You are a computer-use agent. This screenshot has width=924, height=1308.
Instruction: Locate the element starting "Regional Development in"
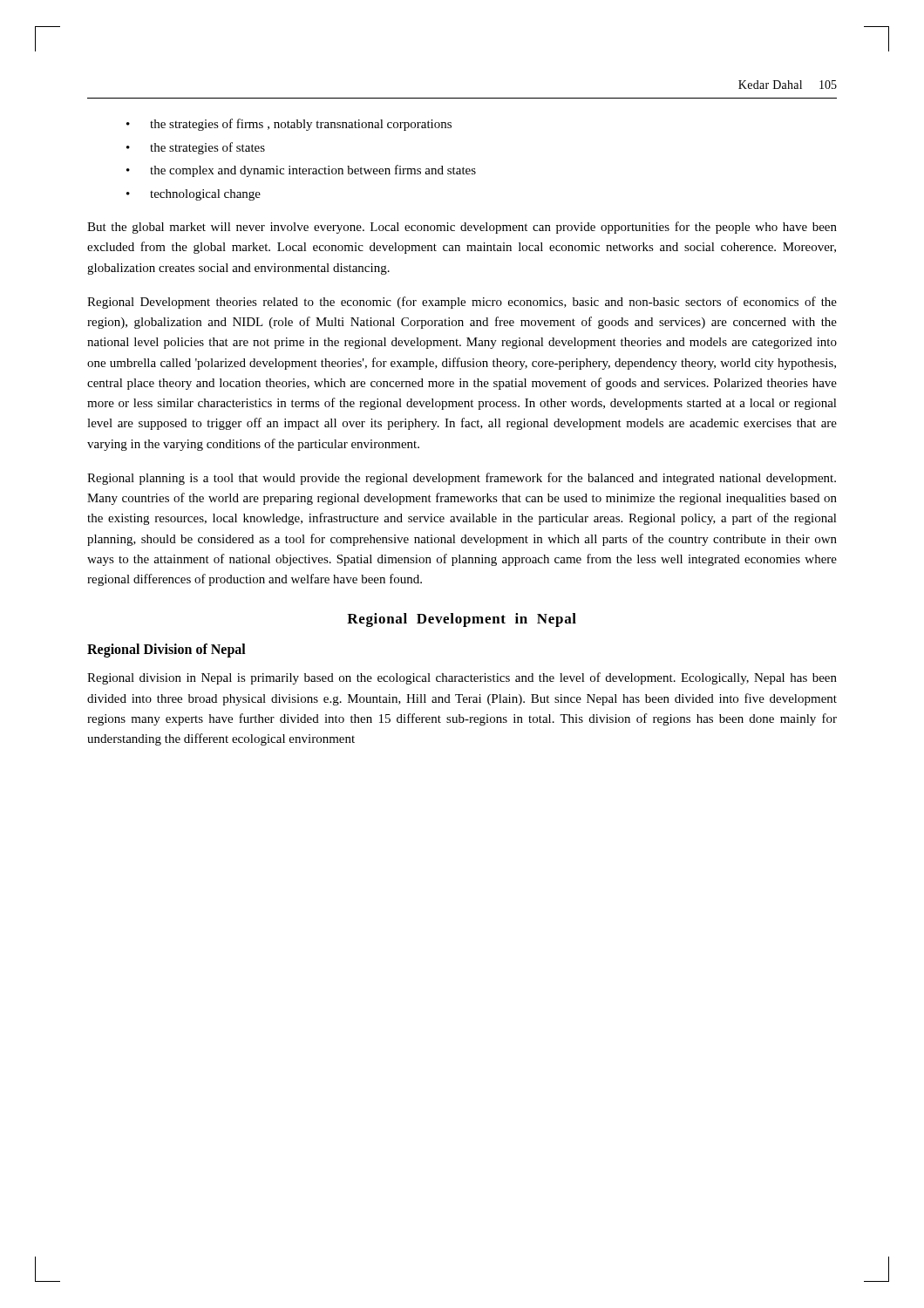[x=462, y=619]
